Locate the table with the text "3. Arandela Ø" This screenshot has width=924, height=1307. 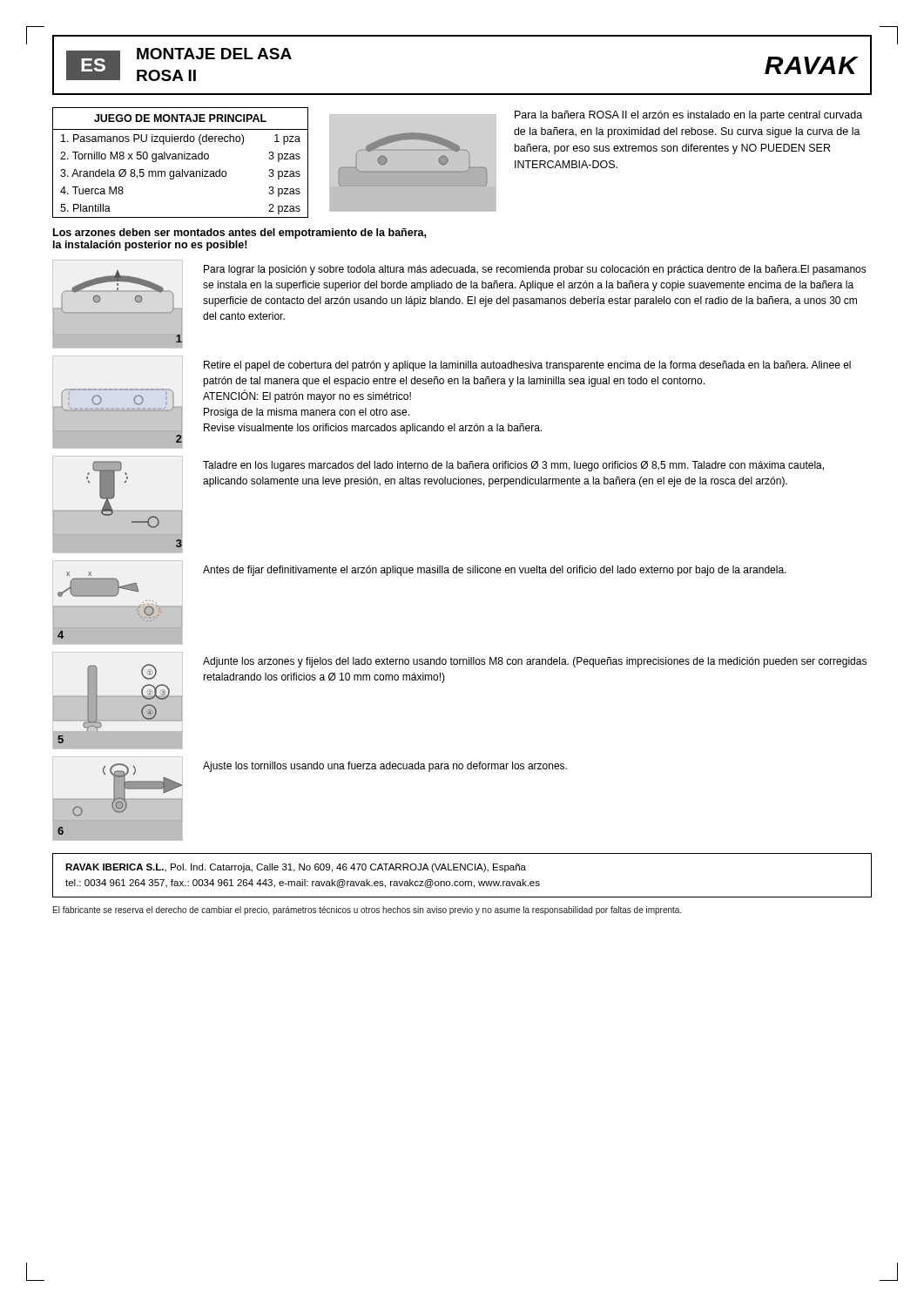tap(180, 163)
